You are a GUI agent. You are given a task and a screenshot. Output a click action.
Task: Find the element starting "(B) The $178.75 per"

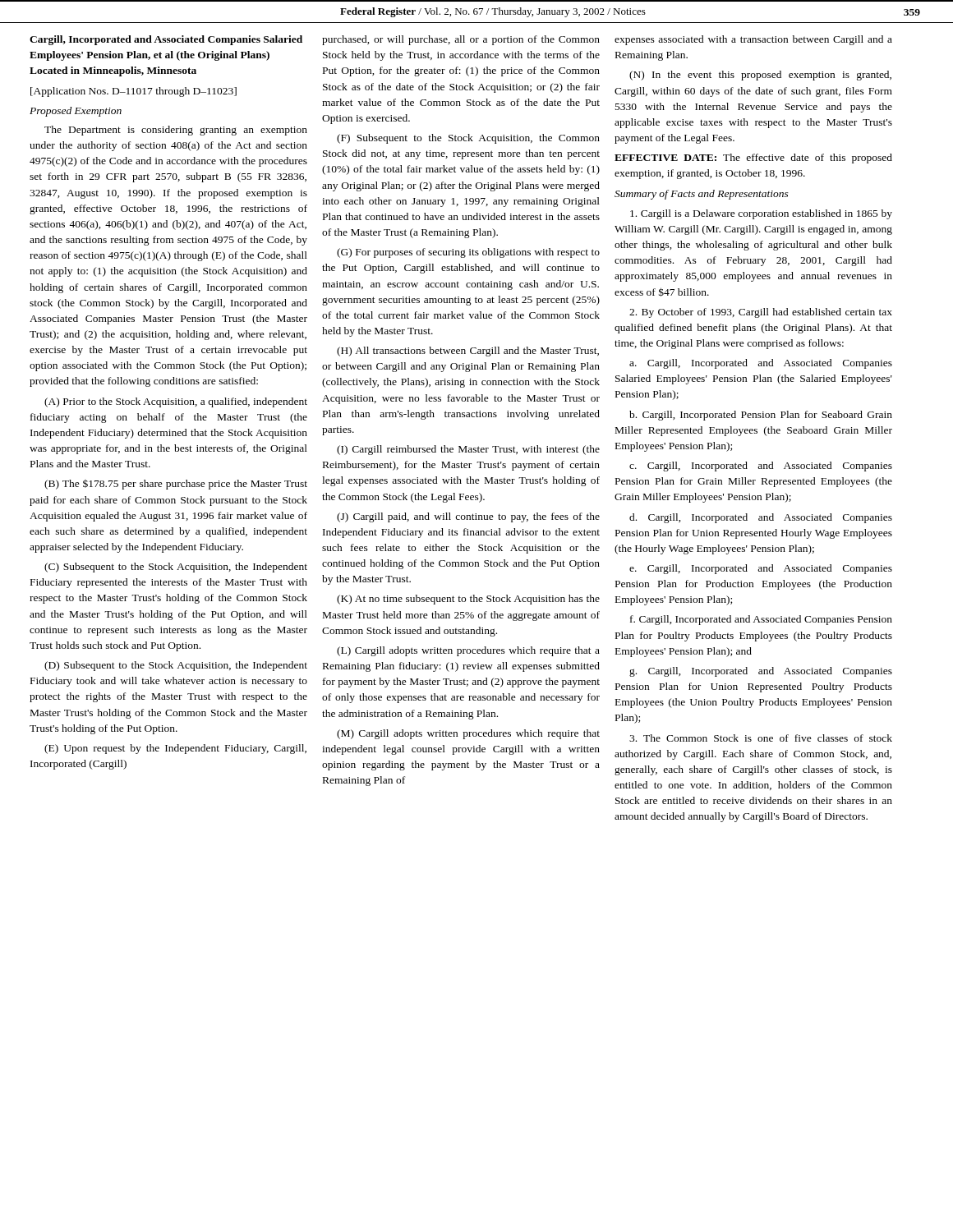click(168, 515)
